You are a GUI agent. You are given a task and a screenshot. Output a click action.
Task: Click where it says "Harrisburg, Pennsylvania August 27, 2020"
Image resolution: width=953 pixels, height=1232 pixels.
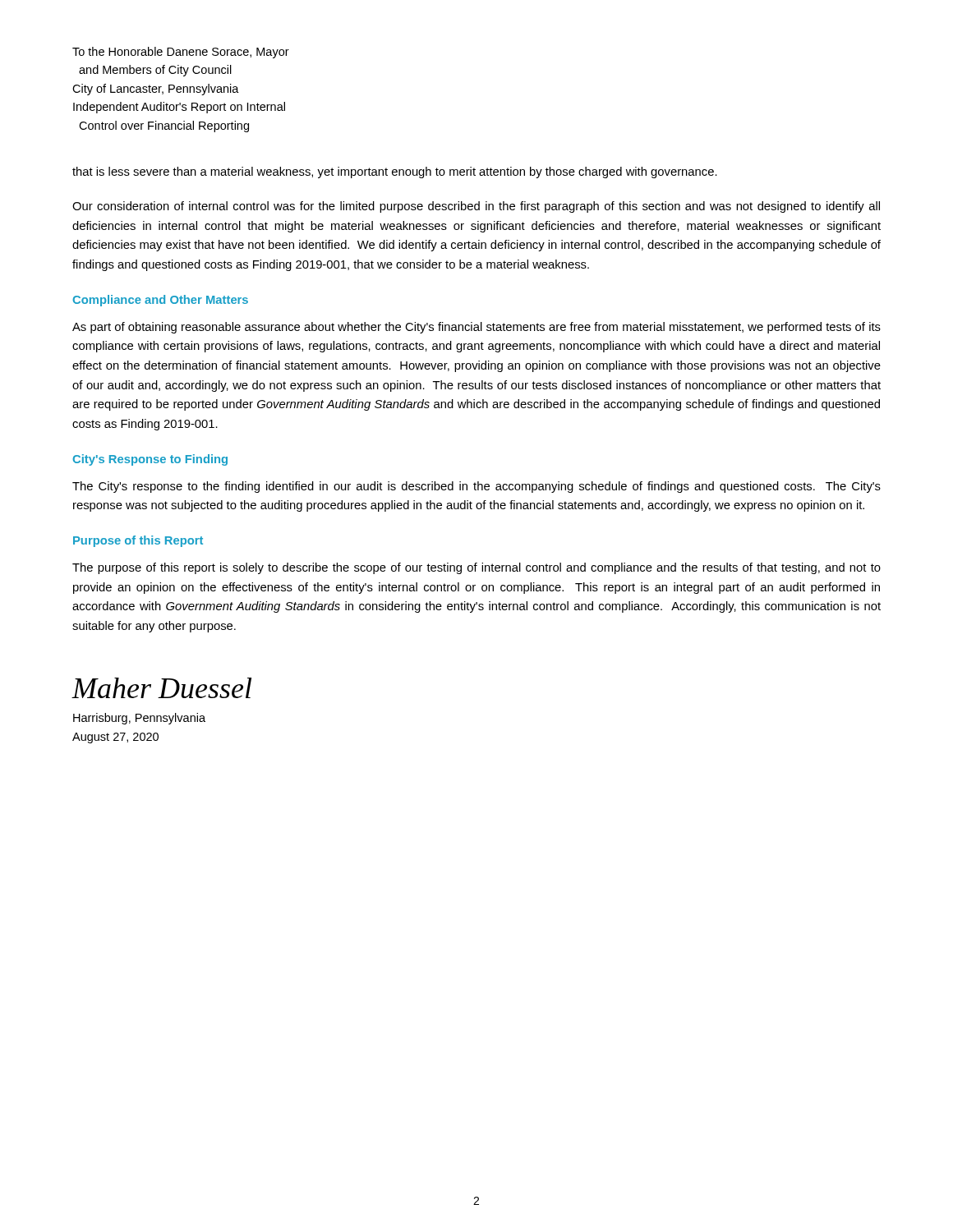[139, 727]
